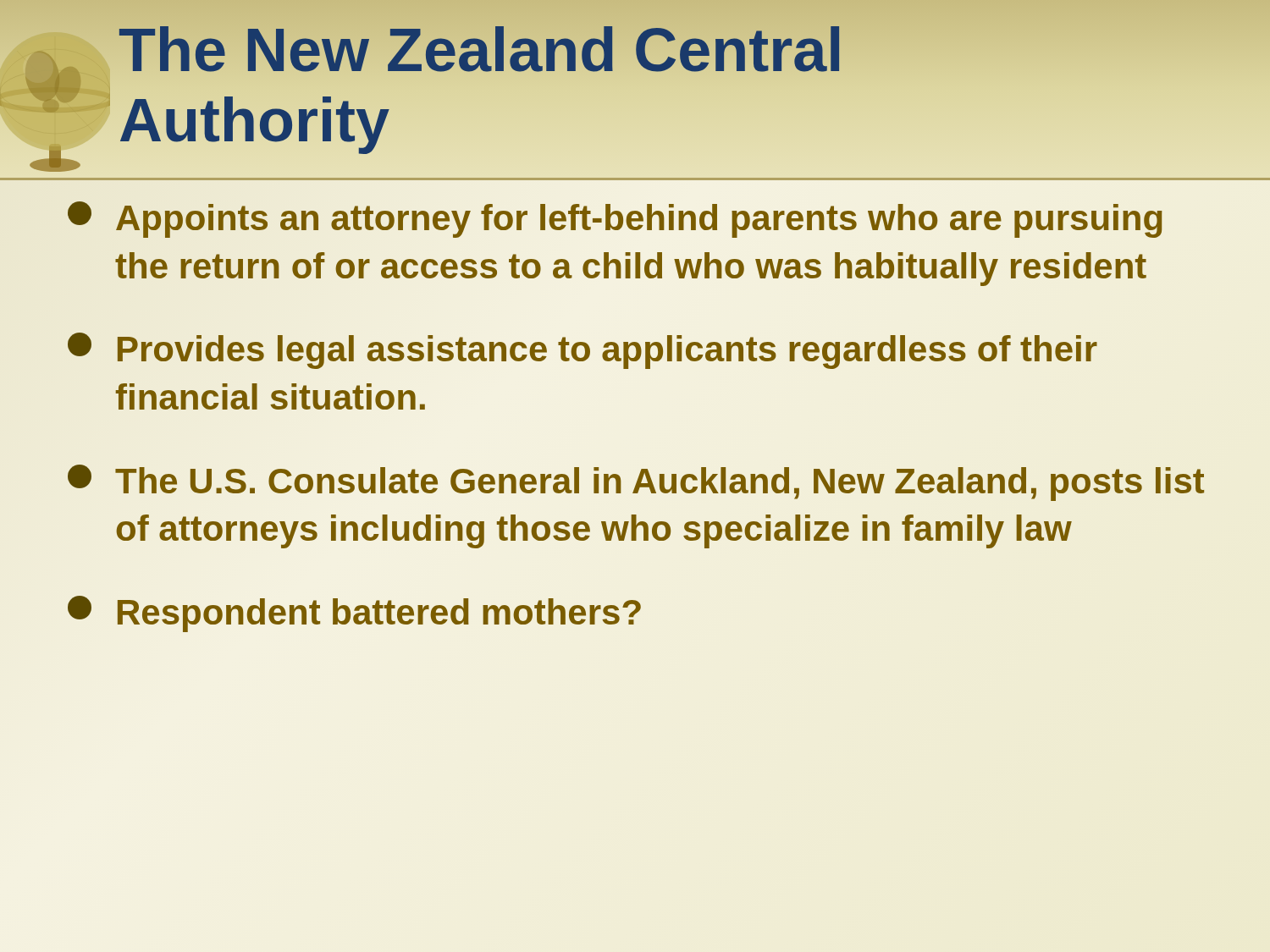1270x952 pixels.
Task: Find the block on this page that starts "The U.S. Consulate General in Auckland, New"
Action: click(x=643, y=506)
